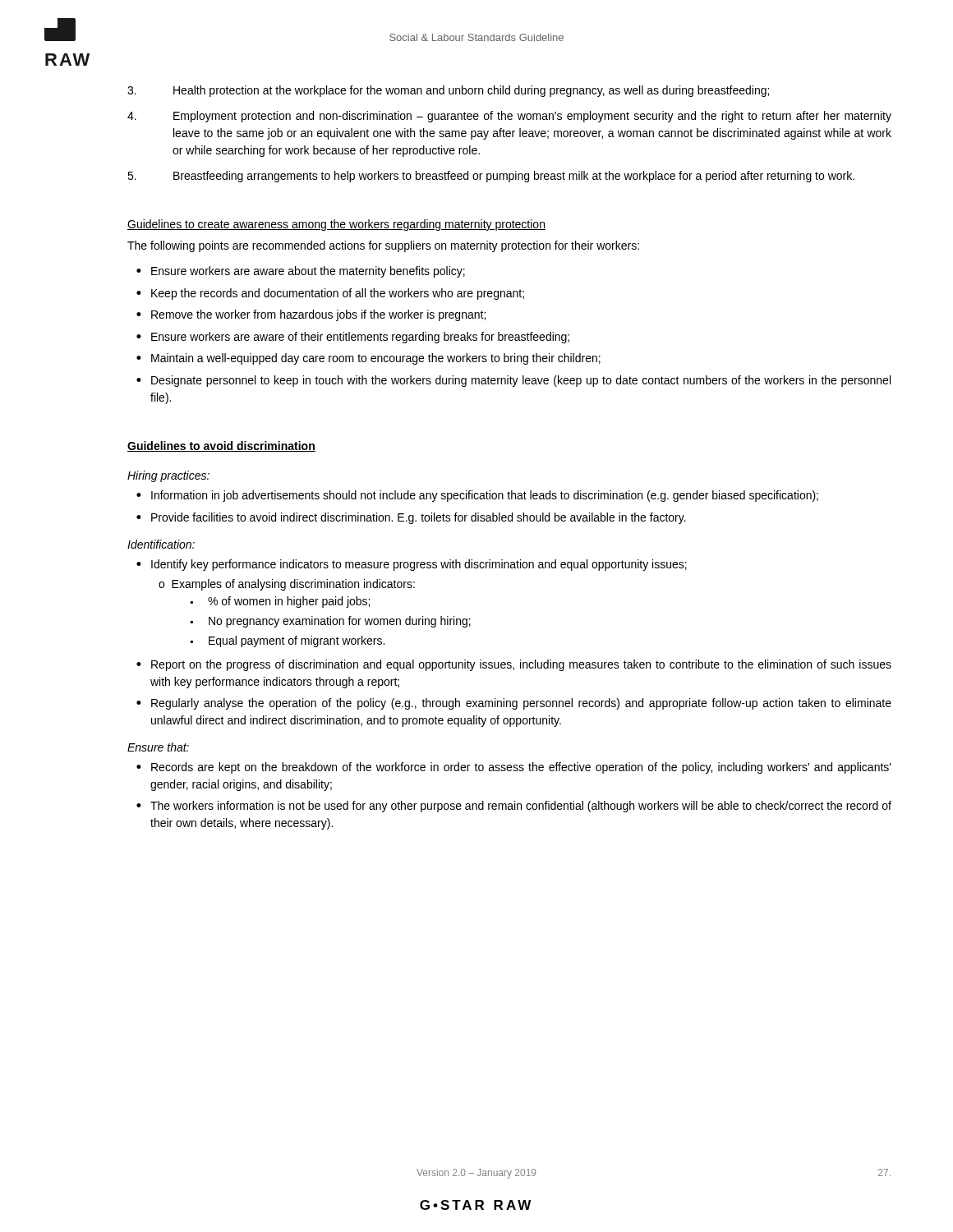Click on the region starting "4. Employment protection and"
Screen dimensions: 1232x953
tap(509, 133)
